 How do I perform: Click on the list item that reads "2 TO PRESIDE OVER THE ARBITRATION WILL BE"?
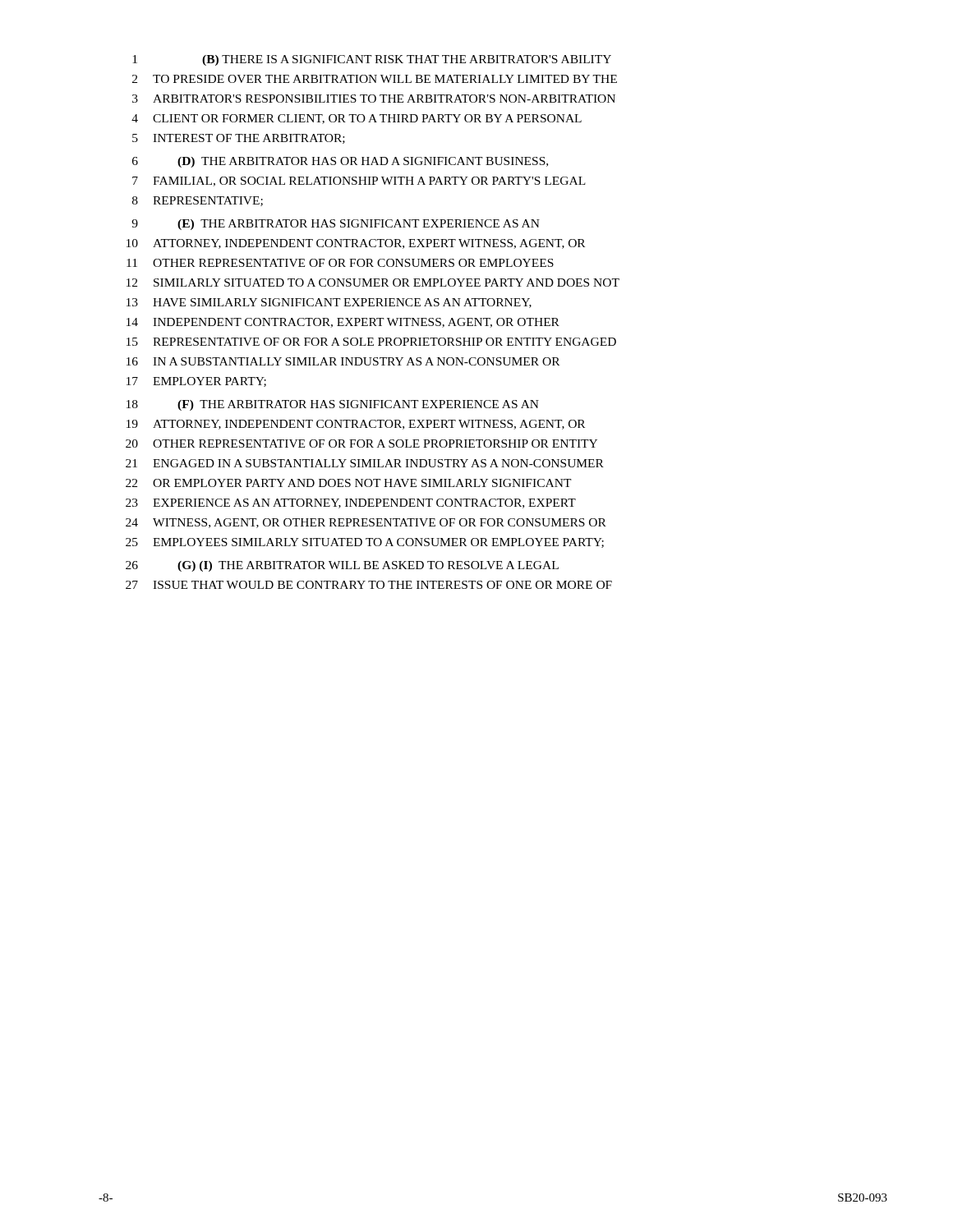[485, 79]
